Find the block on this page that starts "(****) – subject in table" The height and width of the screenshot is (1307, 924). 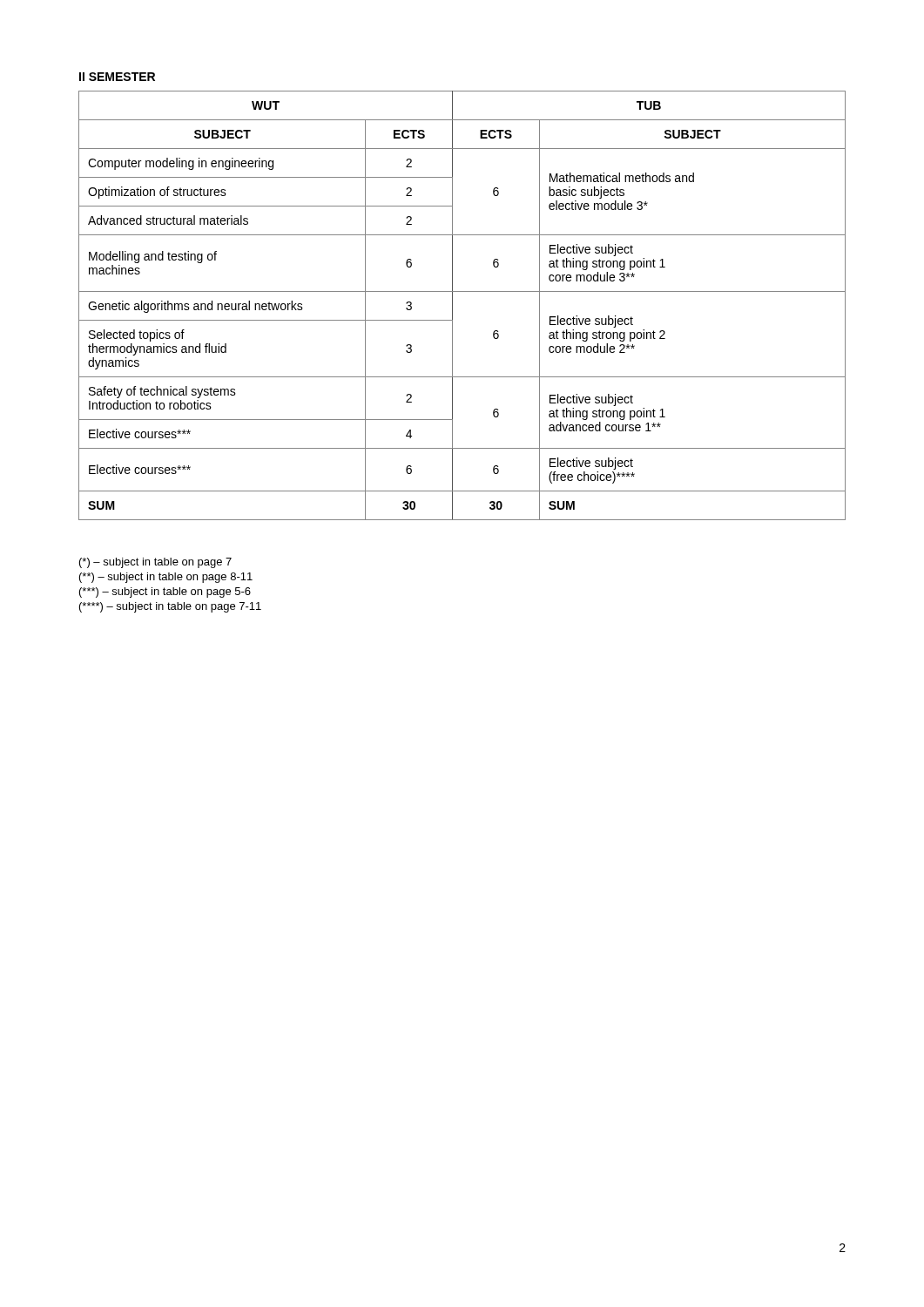click(x=170, y=606)
